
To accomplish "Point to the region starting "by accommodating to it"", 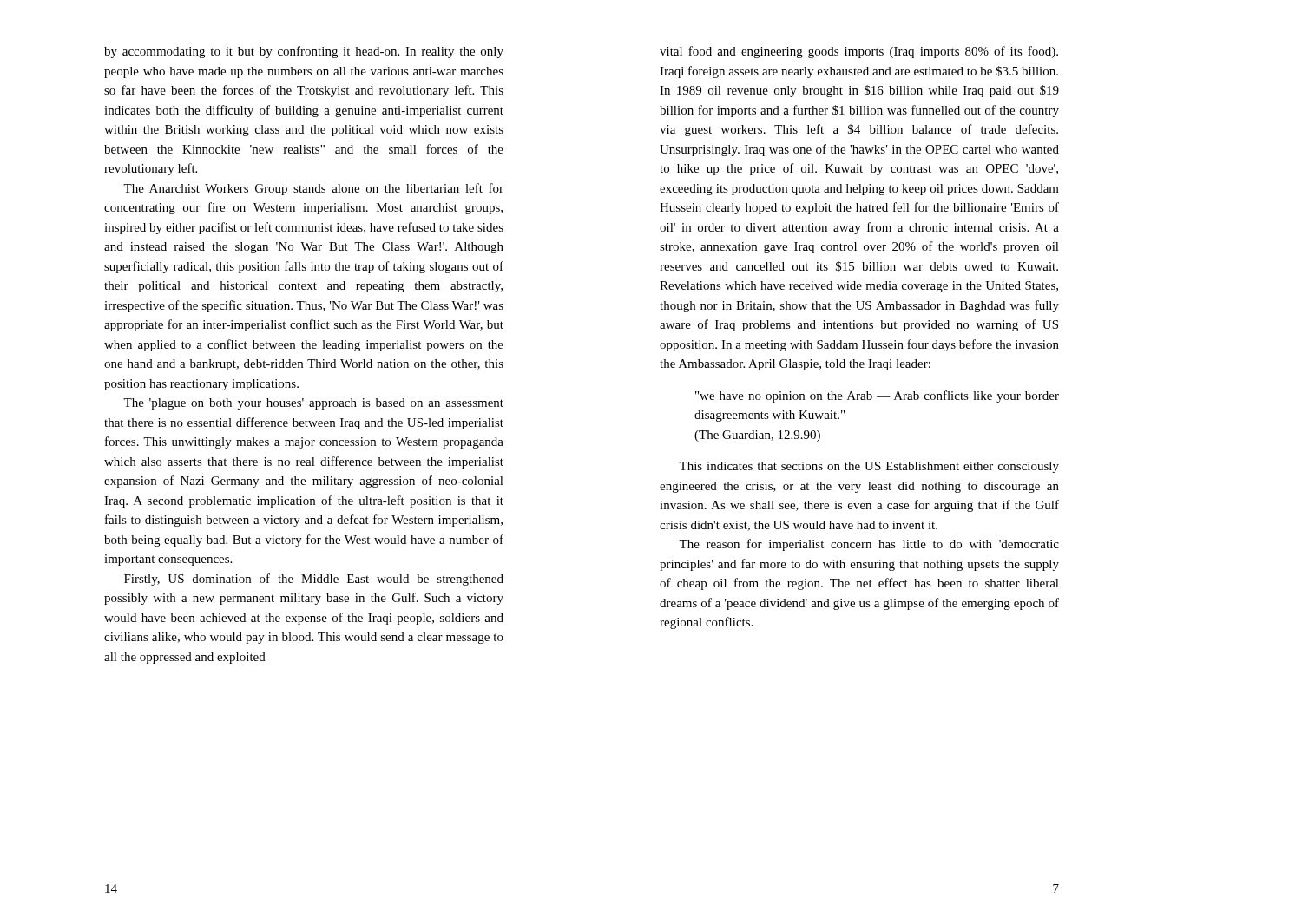I will (x=304, y=354).
